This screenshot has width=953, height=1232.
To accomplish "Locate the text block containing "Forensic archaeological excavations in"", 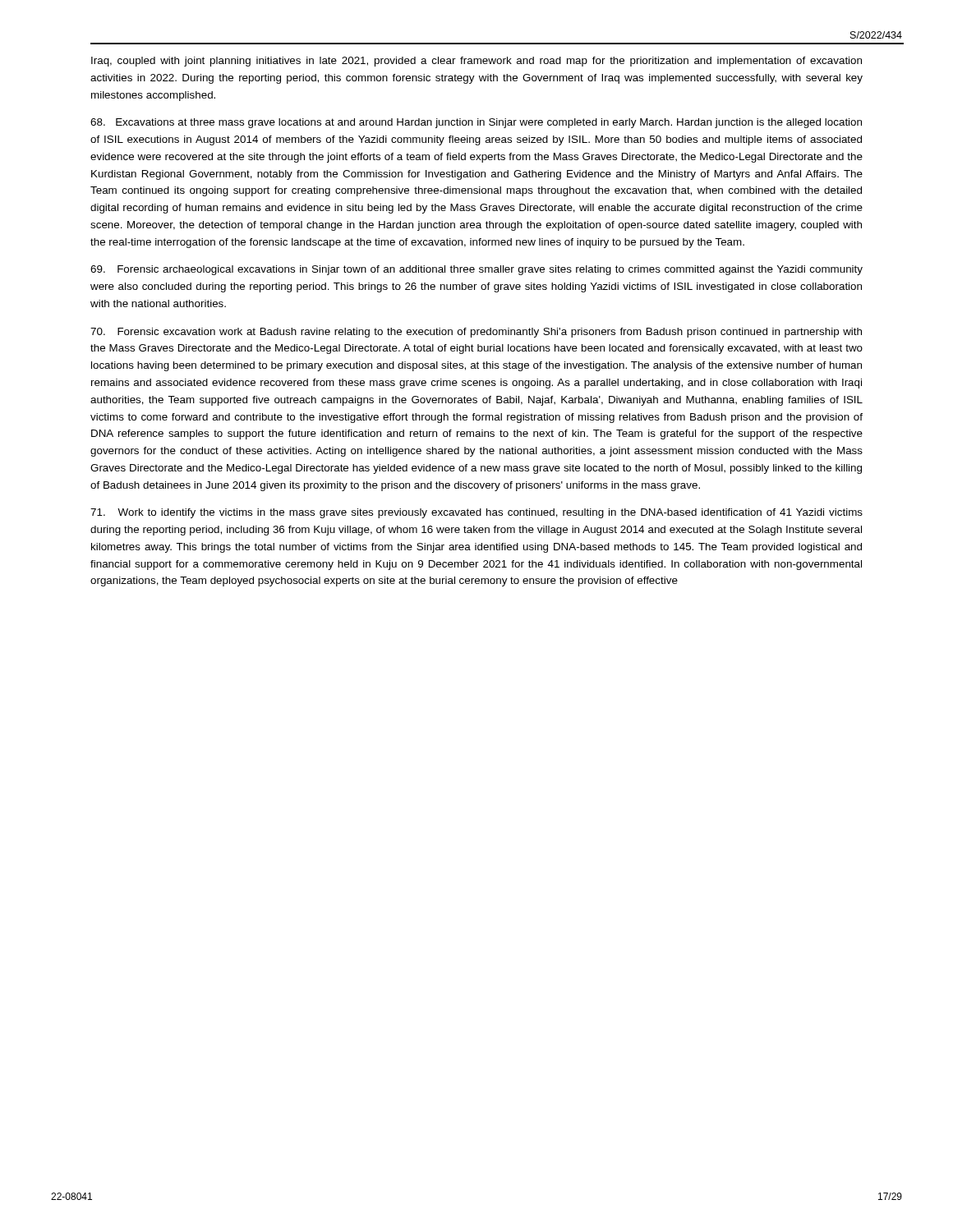I will [476, 286].
